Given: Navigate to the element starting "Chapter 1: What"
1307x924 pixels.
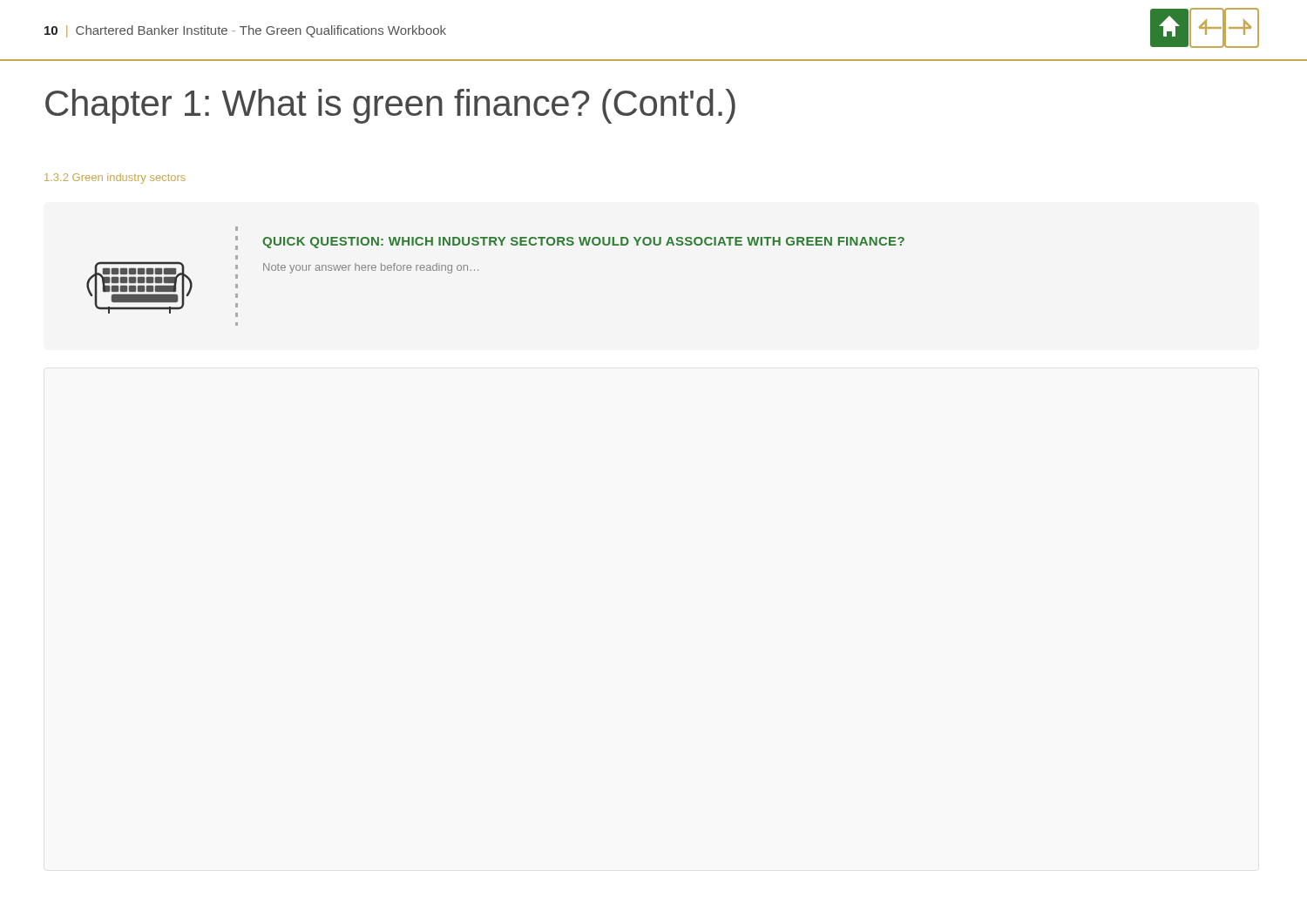Looking at the screenshot, I should click(x=390, y=103).
